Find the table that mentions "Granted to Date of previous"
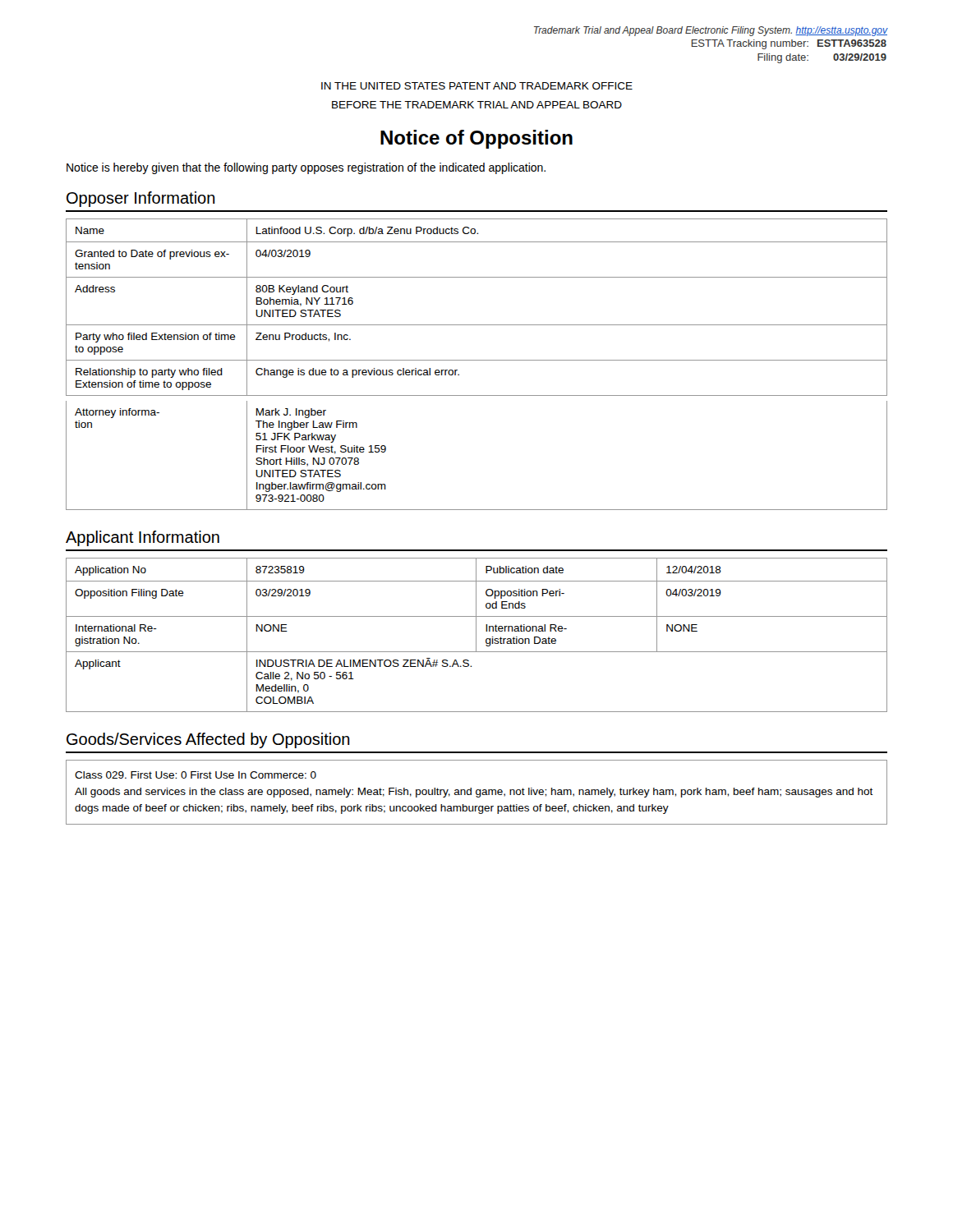The image size is (953, 1232). 476,364
